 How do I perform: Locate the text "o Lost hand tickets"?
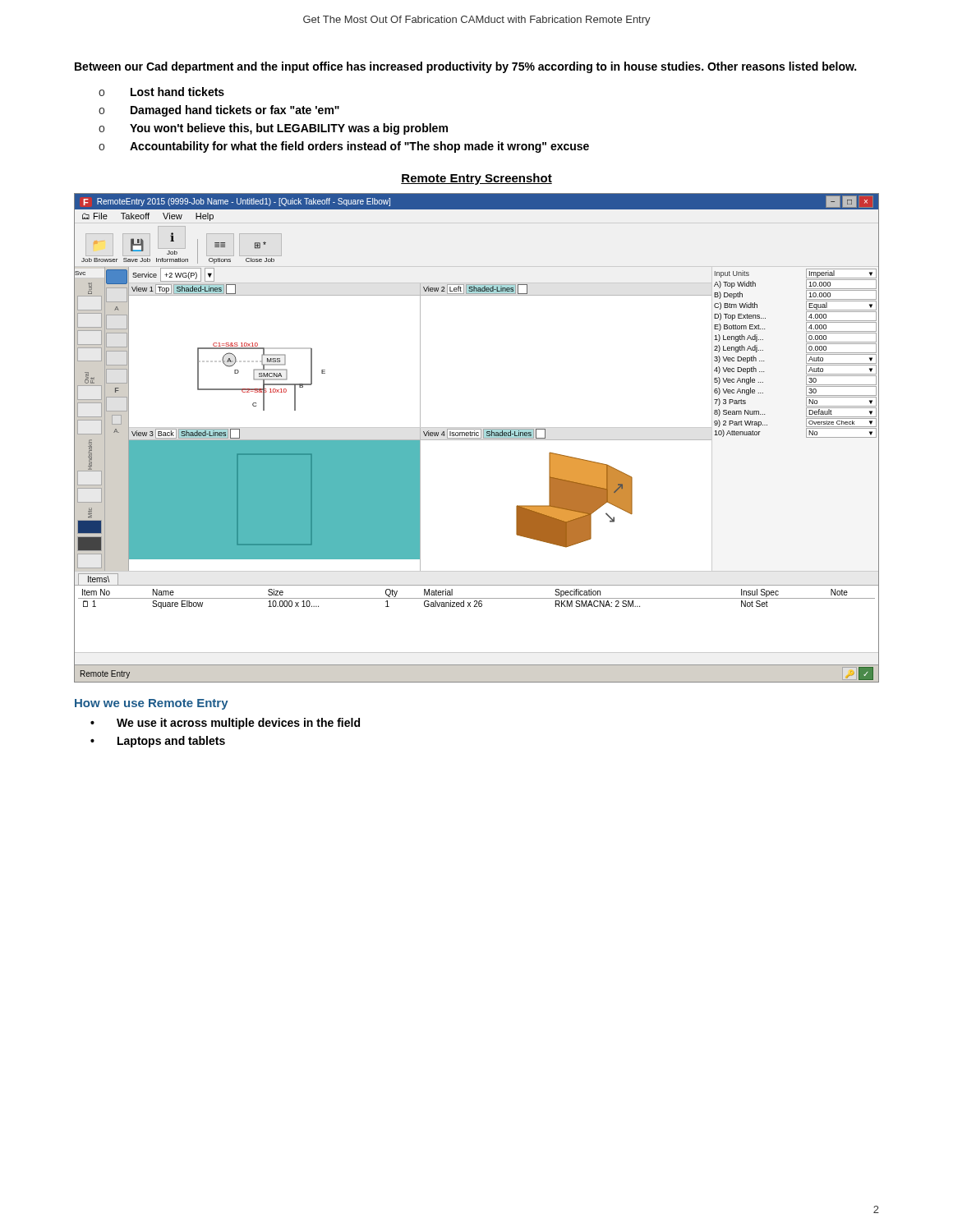click(x=161, y=92)
